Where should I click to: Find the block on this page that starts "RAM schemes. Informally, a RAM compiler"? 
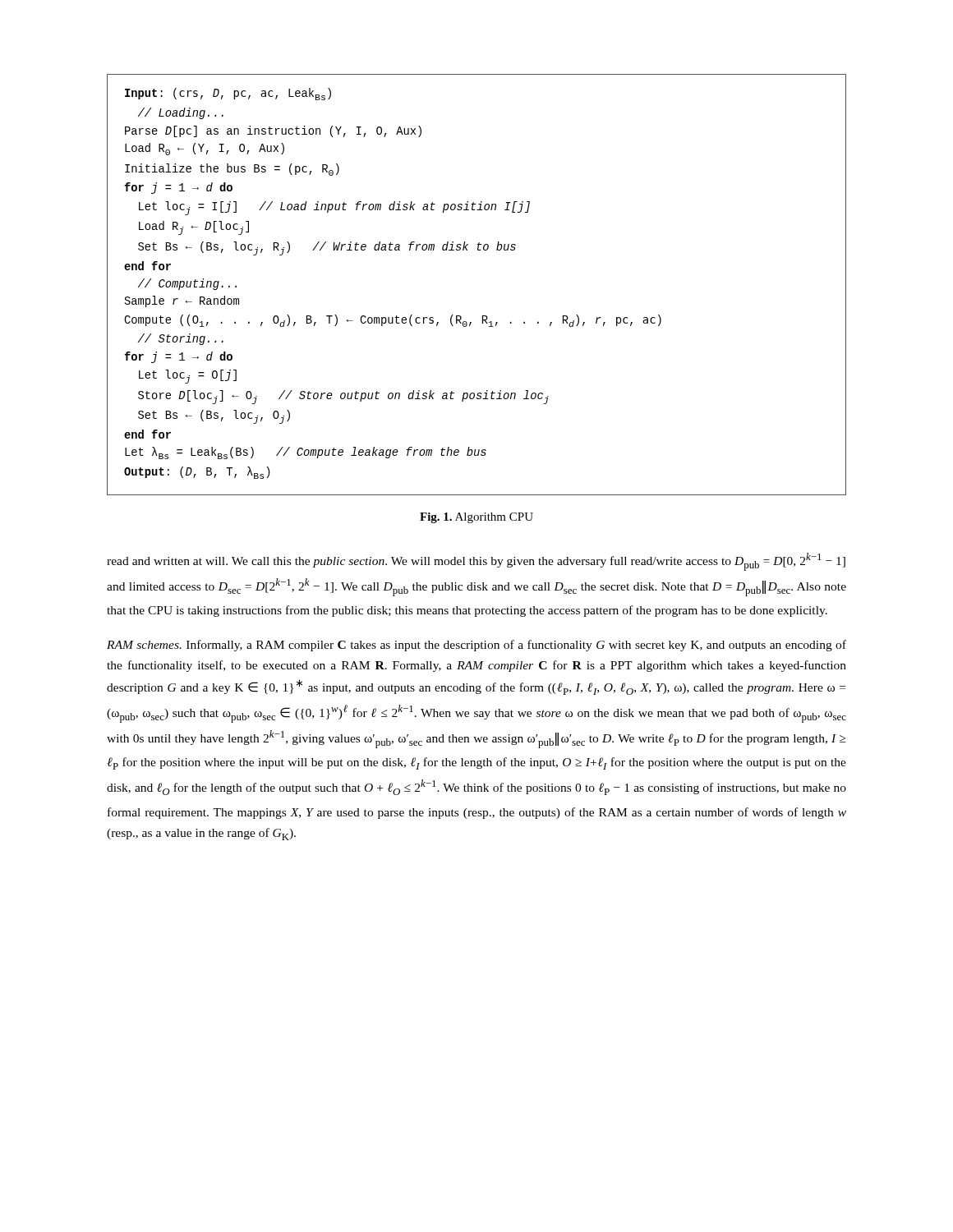[476, 740]
